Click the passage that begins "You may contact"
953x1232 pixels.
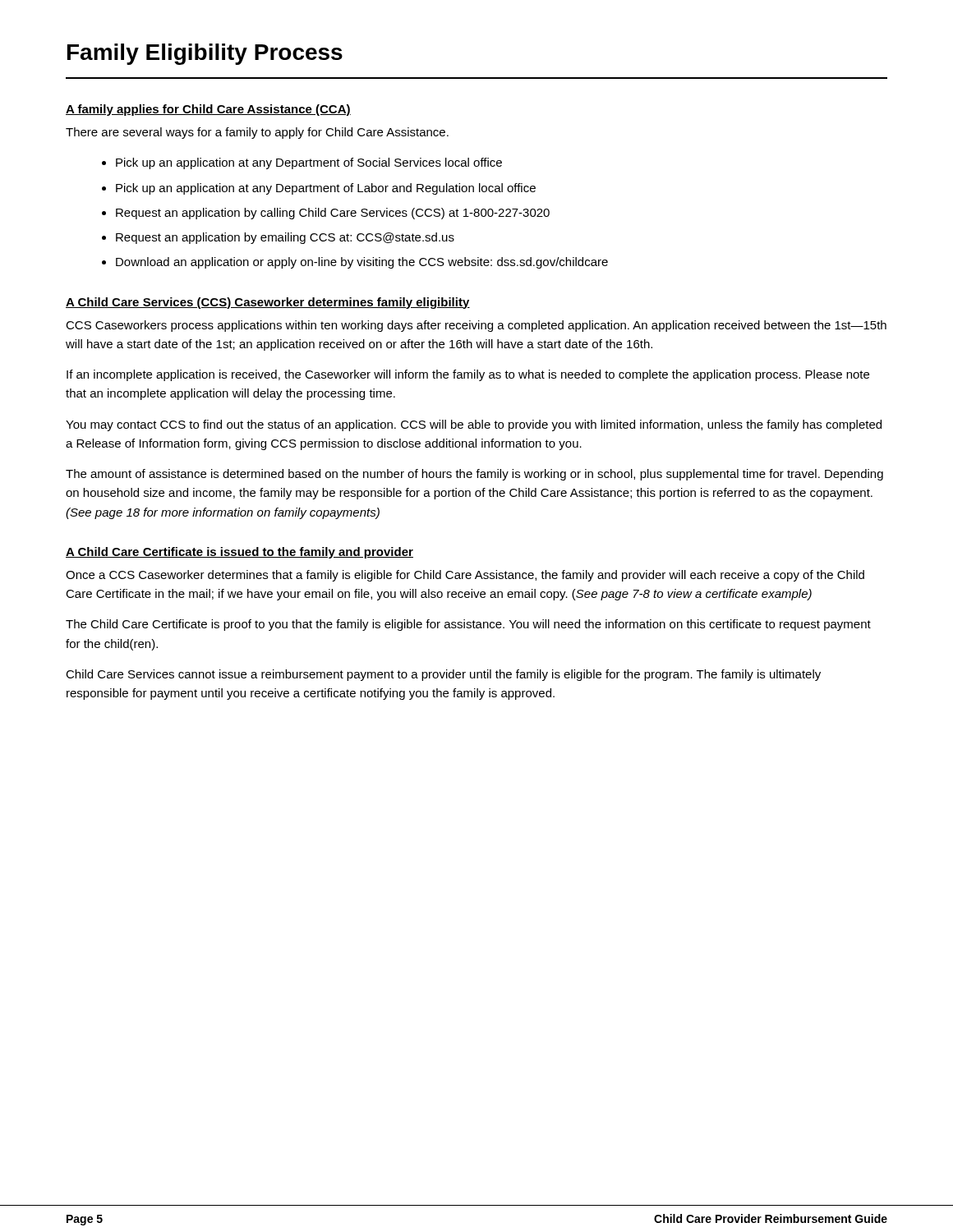[474, 433]
